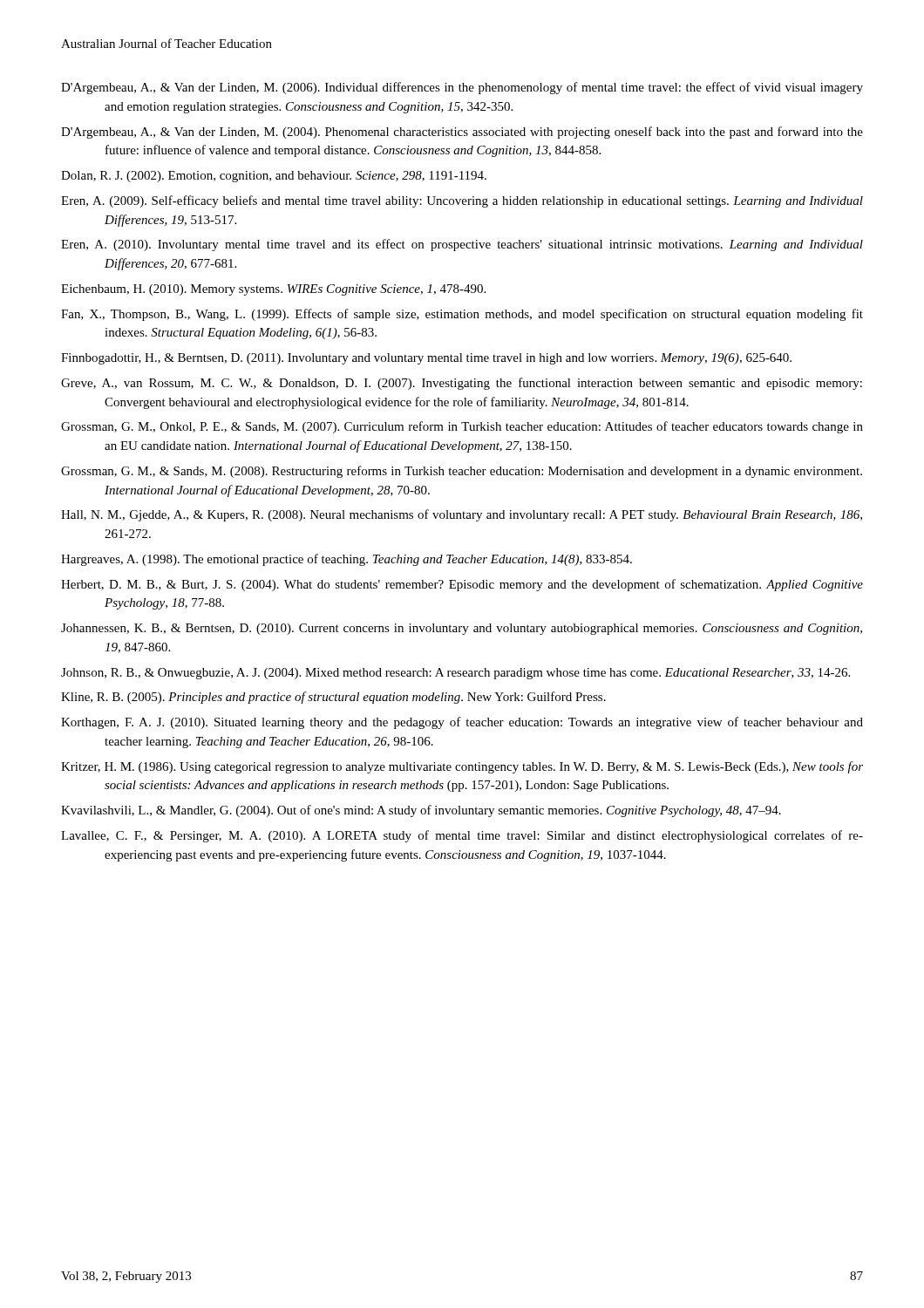
Task: Locate the list item with the text "Kritzer, H. M. (1986). Using"
Action: [462, 776]
